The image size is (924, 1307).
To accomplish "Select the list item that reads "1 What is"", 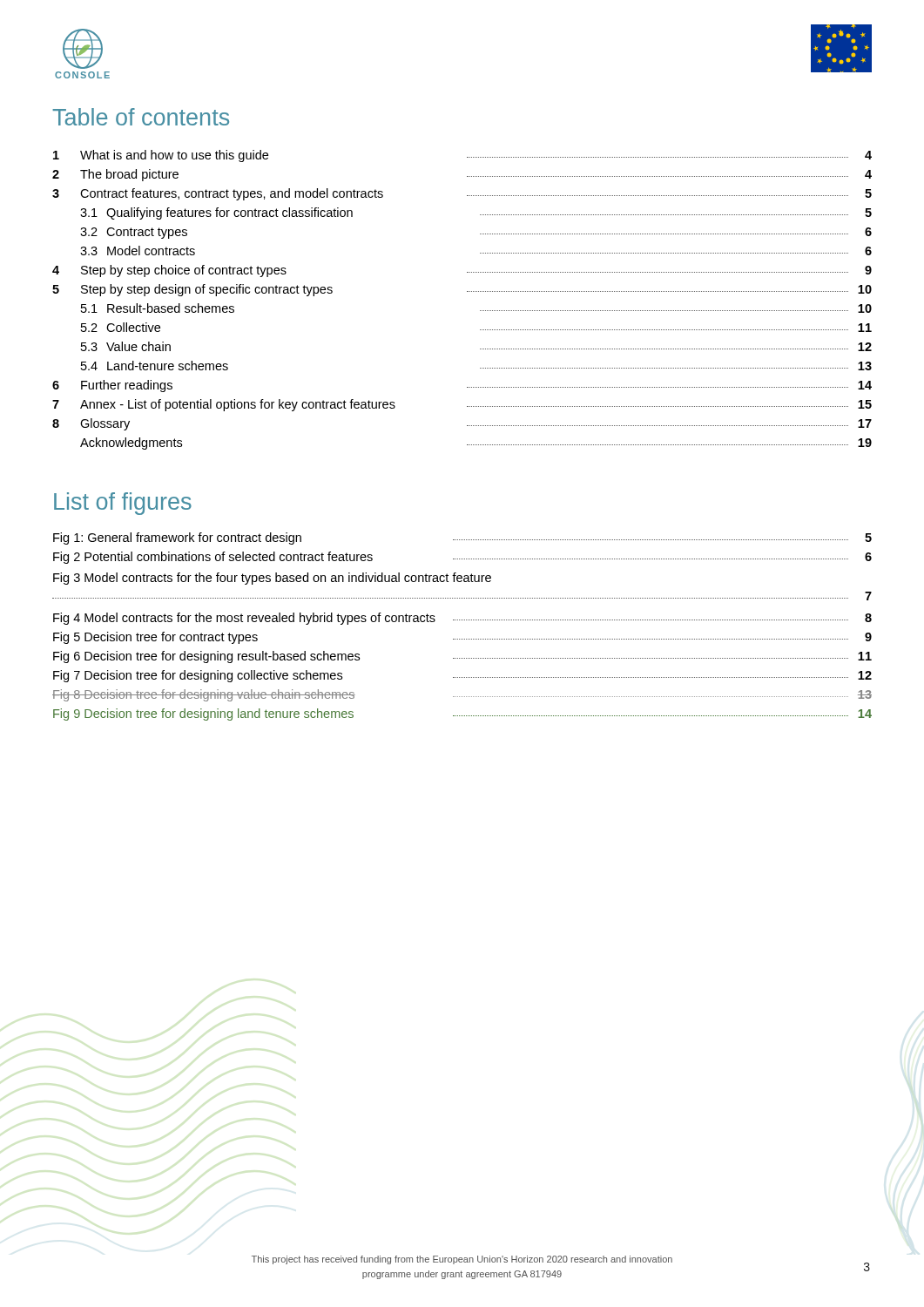I will 462,155.
